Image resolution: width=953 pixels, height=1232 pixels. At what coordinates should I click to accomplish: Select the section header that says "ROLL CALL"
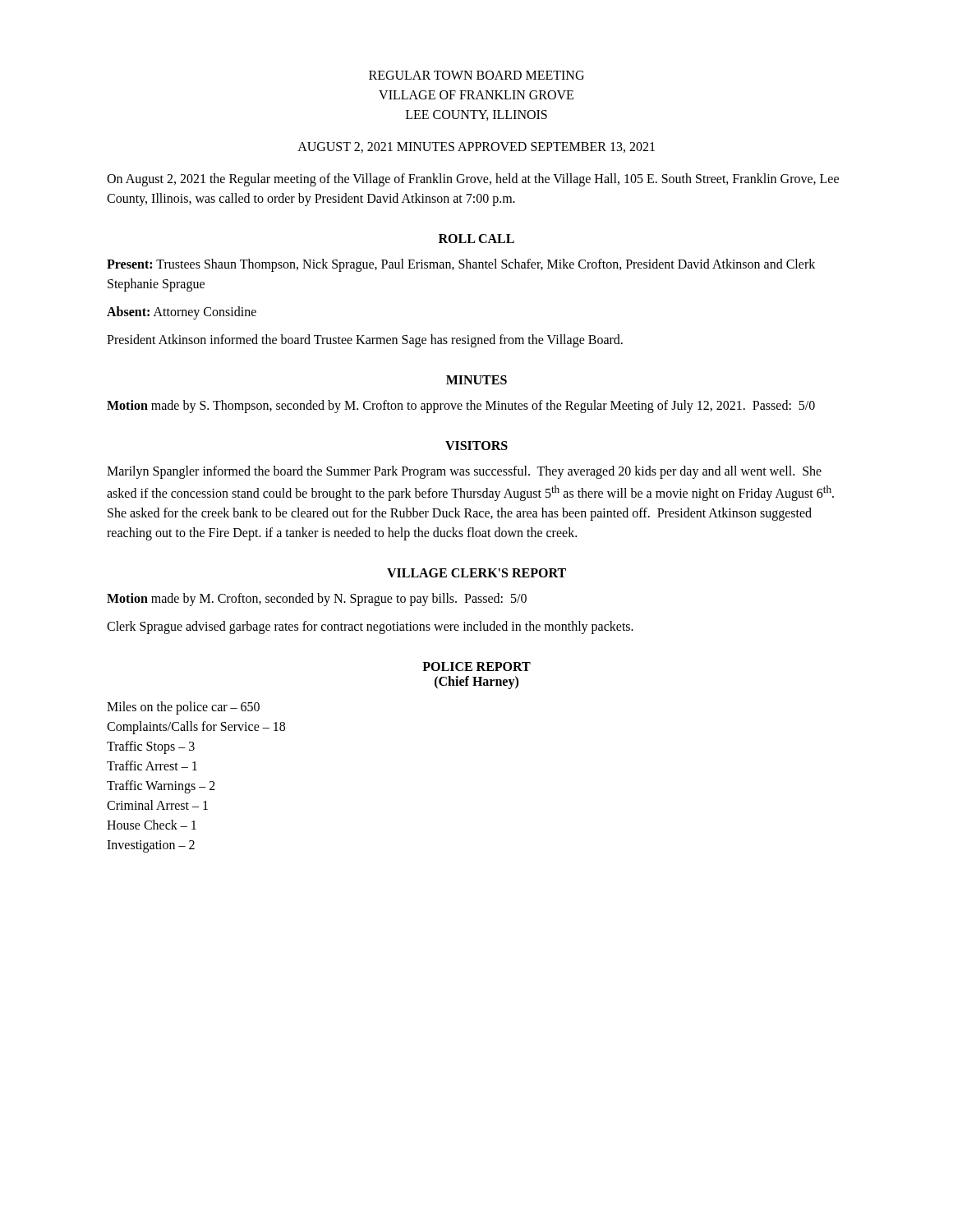476,239
